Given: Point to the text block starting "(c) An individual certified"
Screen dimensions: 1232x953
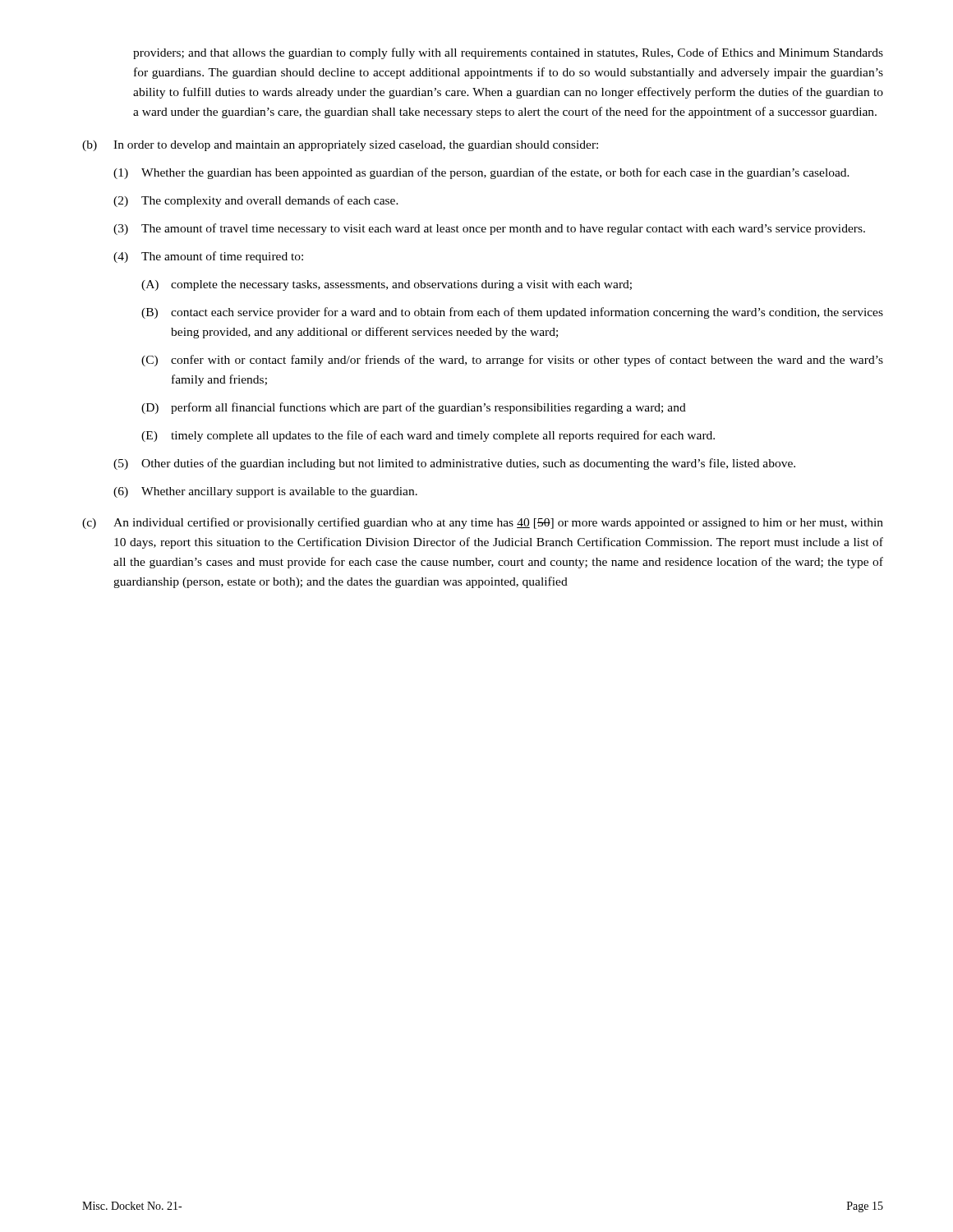Looking at the screenshot, I should pos(483,552).
